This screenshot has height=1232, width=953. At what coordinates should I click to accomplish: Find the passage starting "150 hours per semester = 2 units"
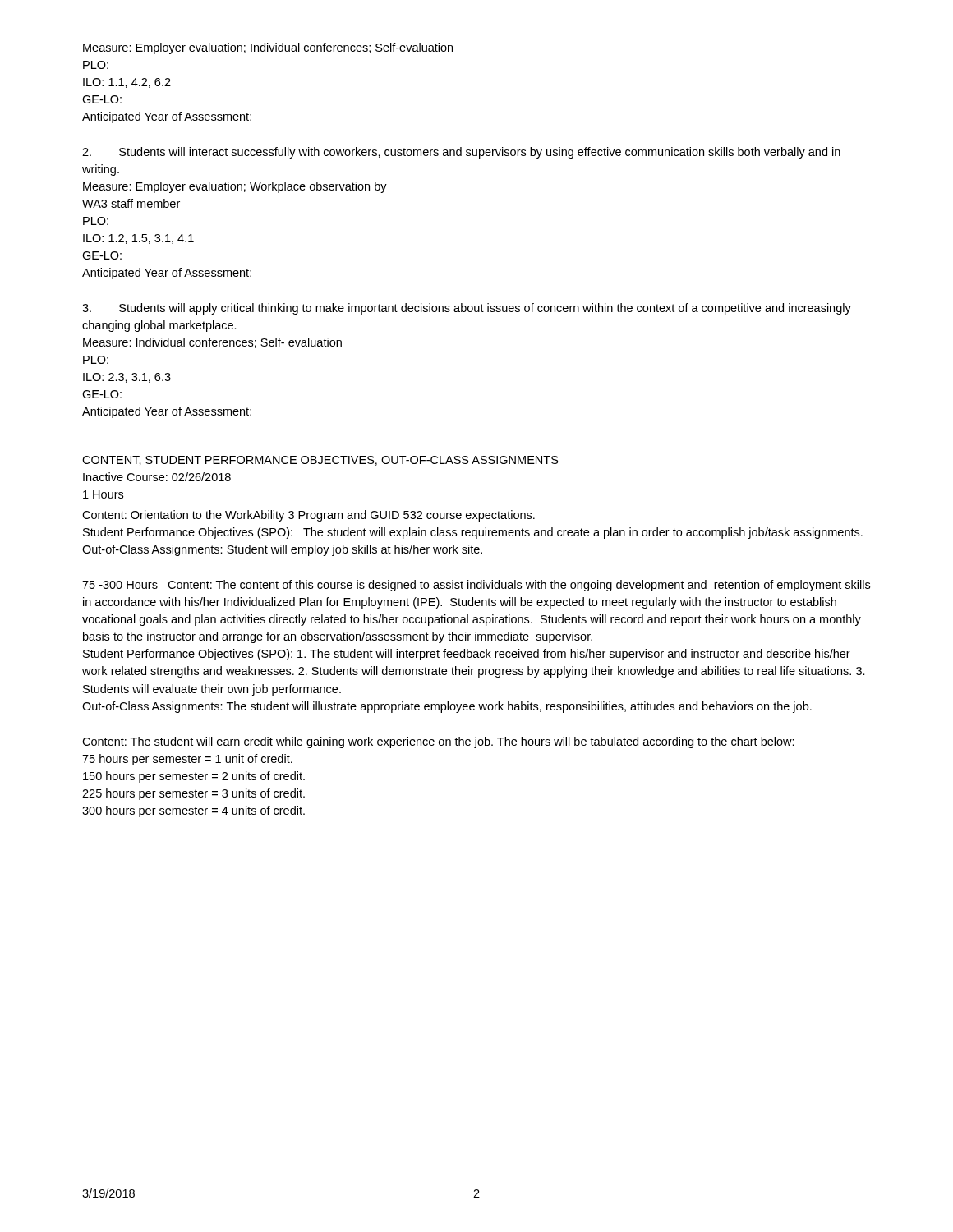tap(194, 777)
